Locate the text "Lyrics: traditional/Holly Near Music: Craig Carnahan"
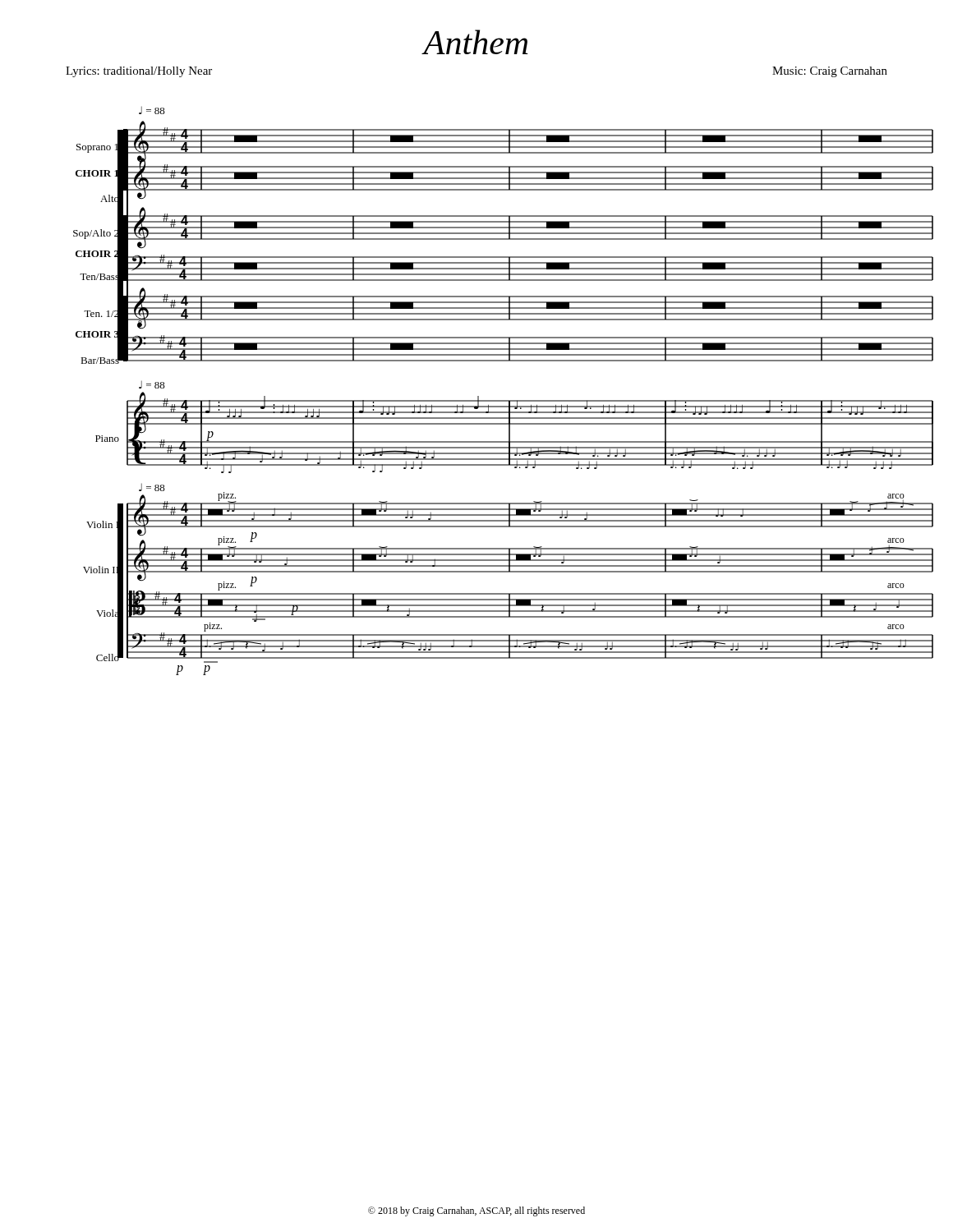The height and width of the screenshot is (1232, 953). tap(137, 71)
